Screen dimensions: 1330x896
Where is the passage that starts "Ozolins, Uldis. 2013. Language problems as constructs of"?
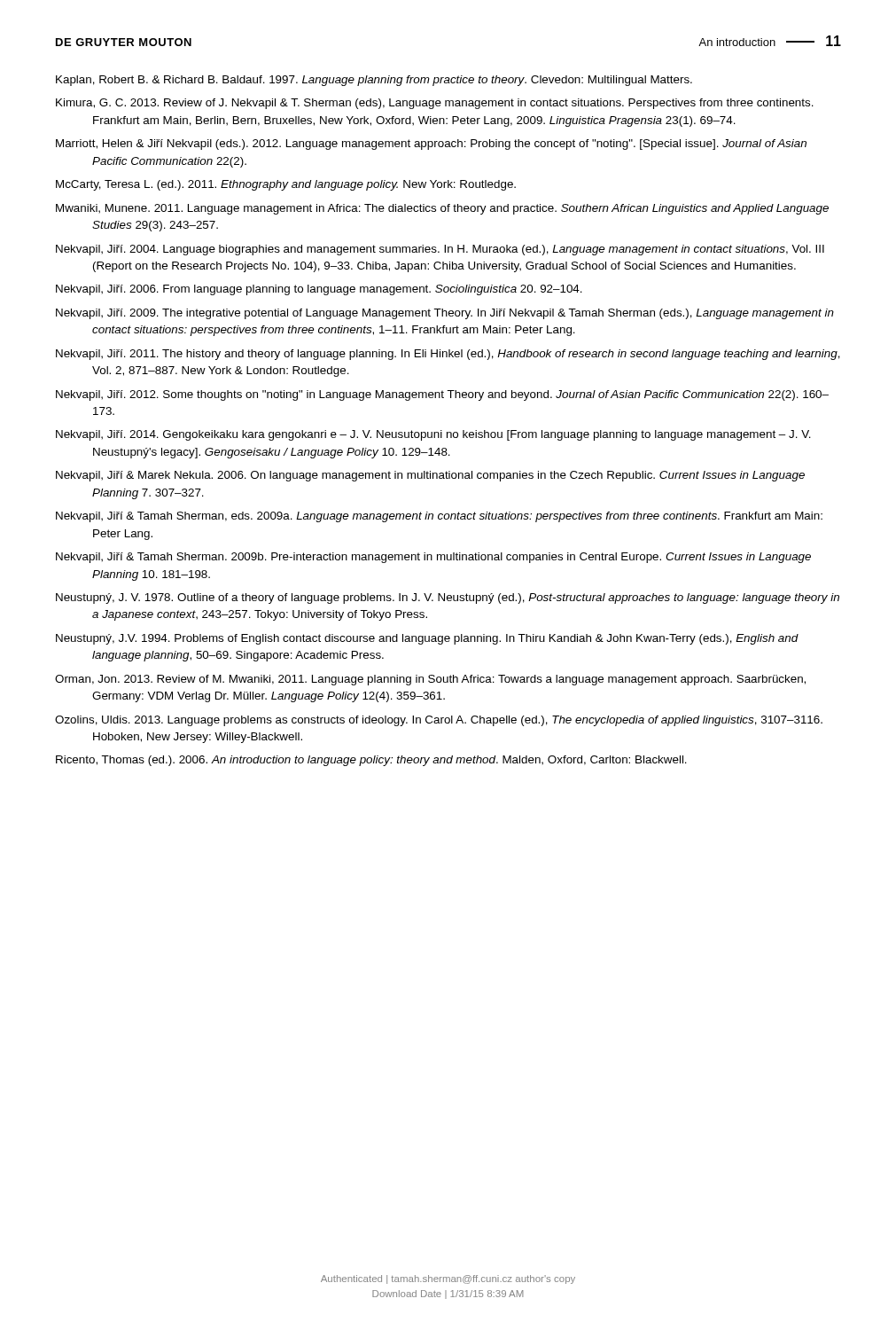point(439,728)
